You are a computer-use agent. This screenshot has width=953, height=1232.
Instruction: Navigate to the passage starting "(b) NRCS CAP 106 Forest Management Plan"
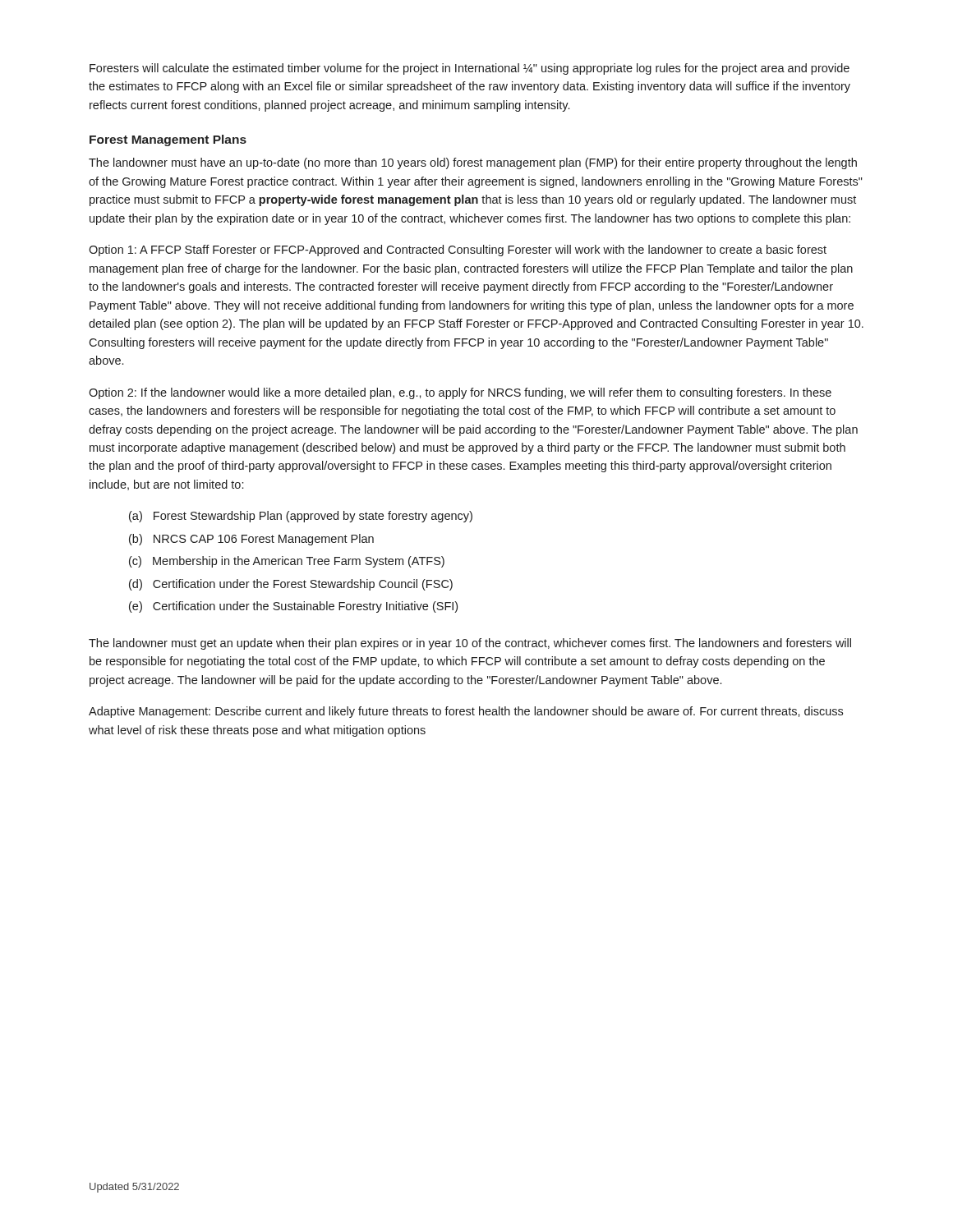[x=251, y=539]
